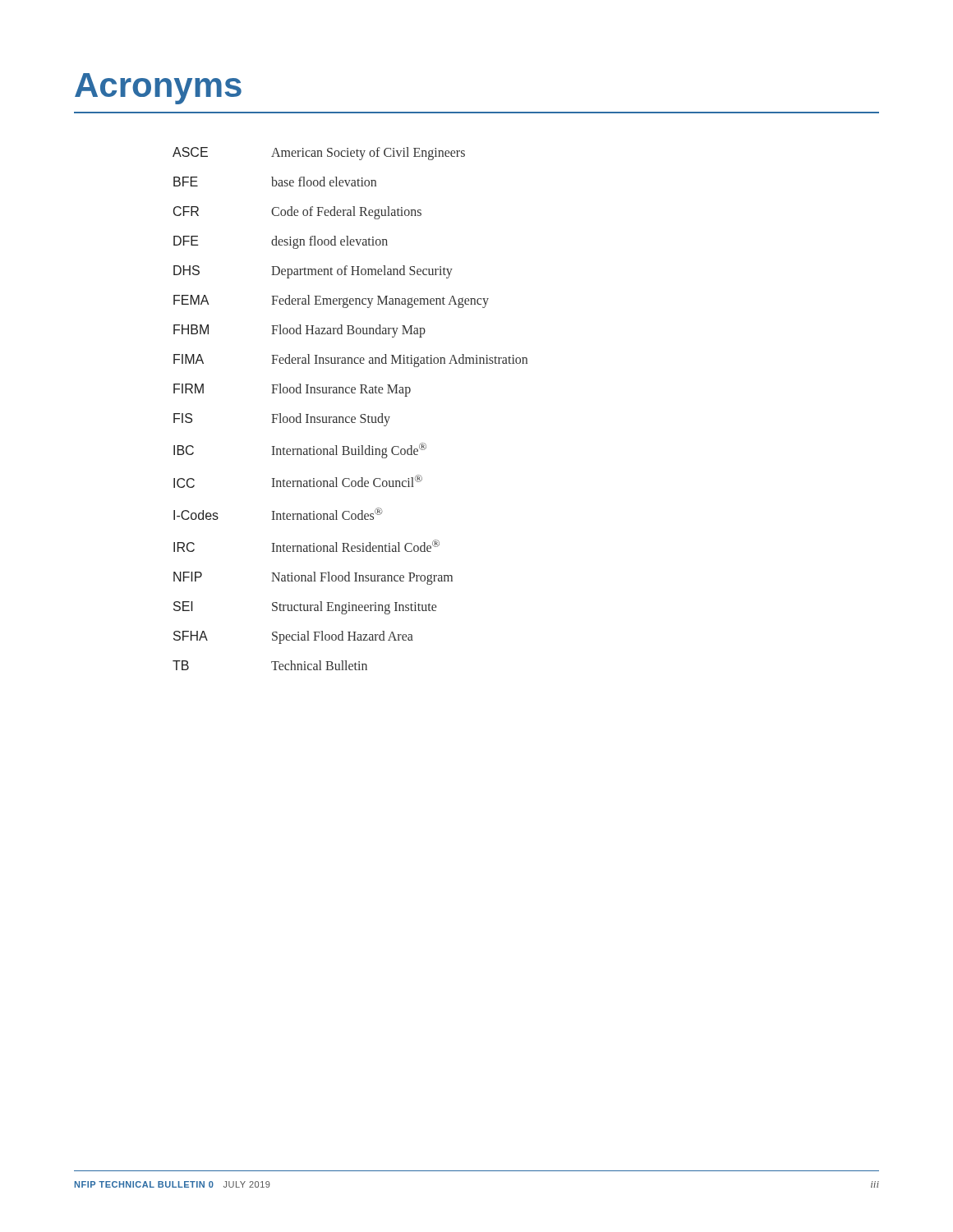Viewport: 953px width, 1232px height.
Task: Find the block on this page that starts "SFHA Special Flood"
Action: (293, 637)
